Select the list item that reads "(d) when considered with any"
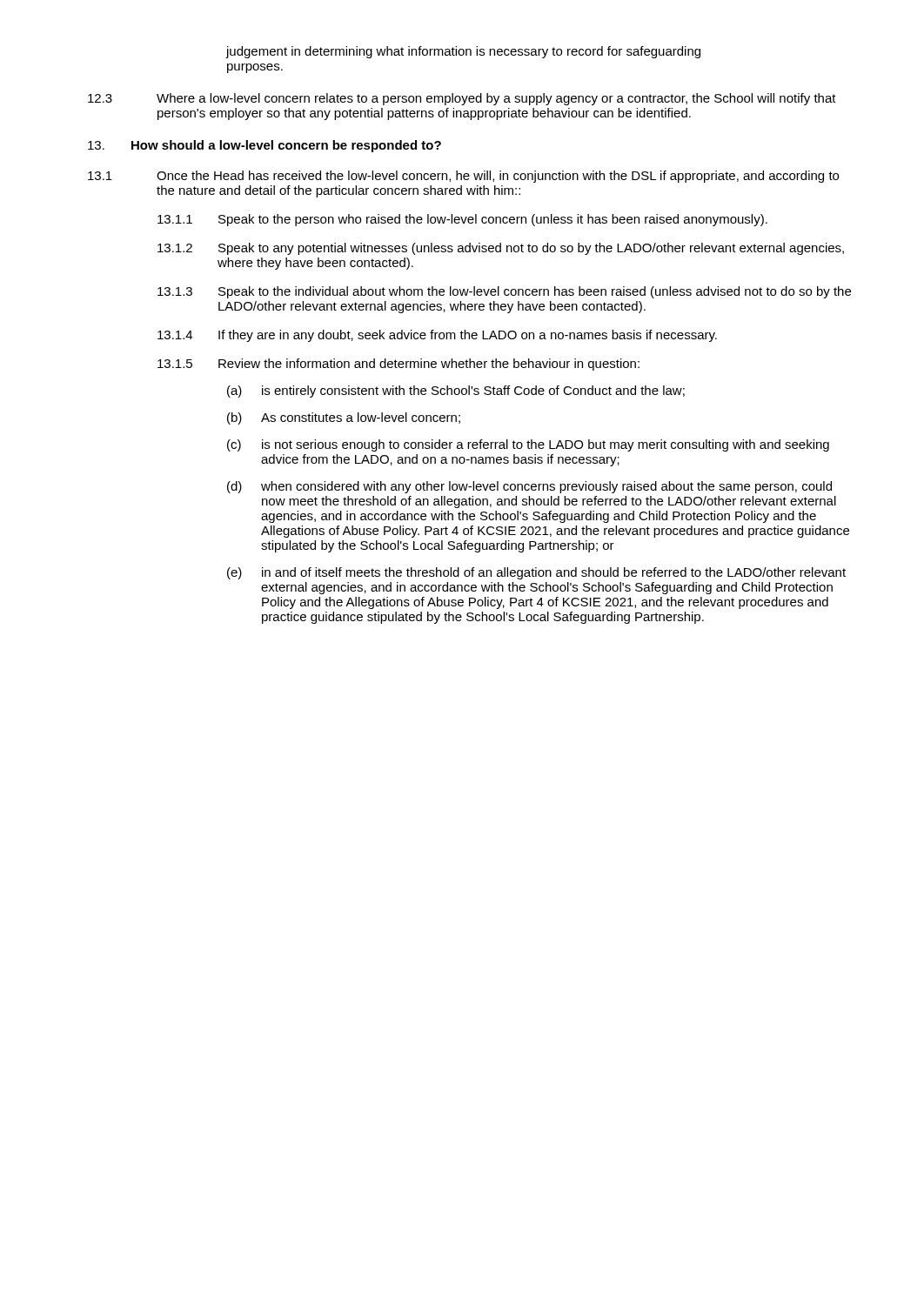The height and width of the screenshot is (1305, 924). click(540, 515)
